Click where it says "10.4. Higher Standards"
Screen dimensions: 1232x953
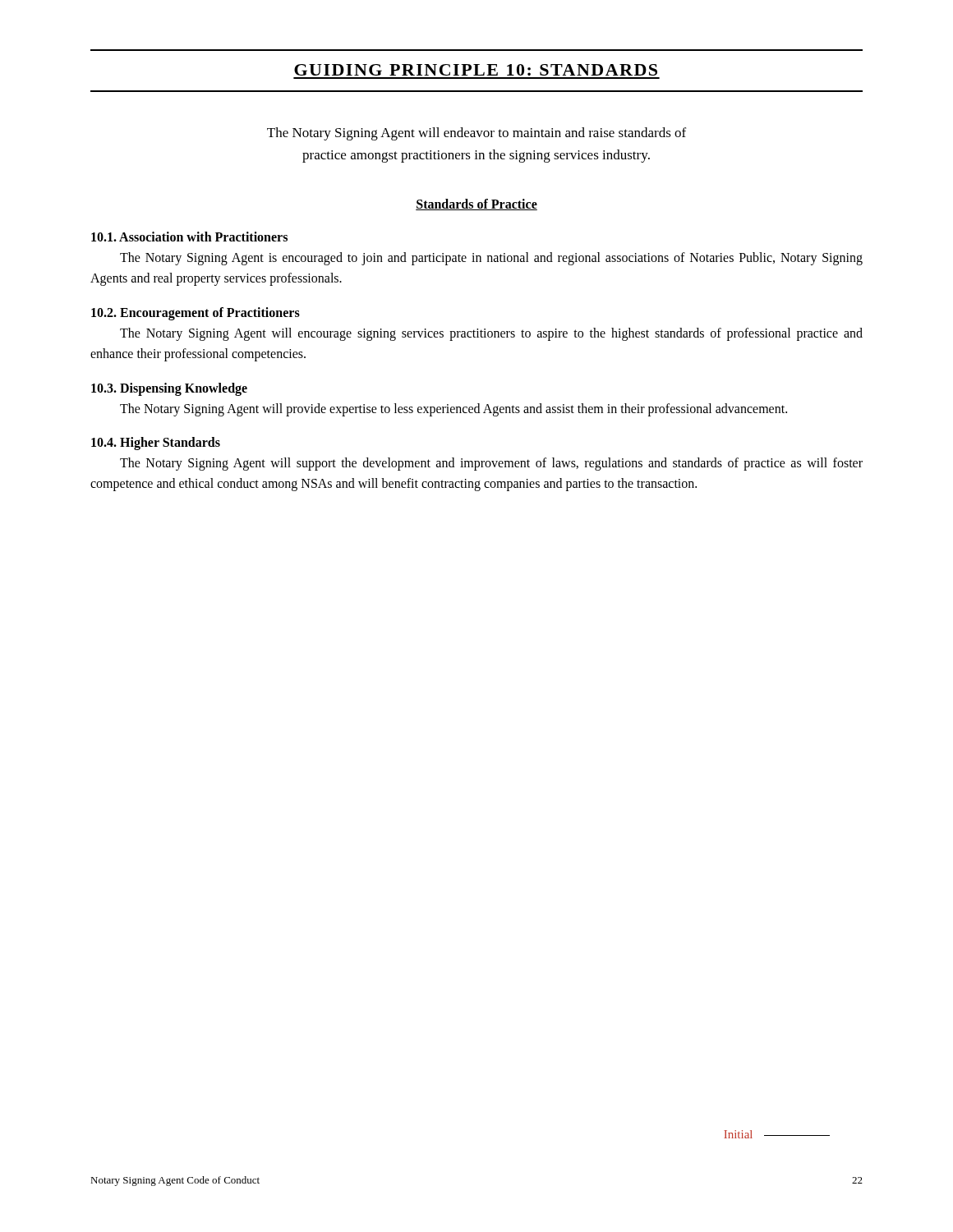point(155,443)
